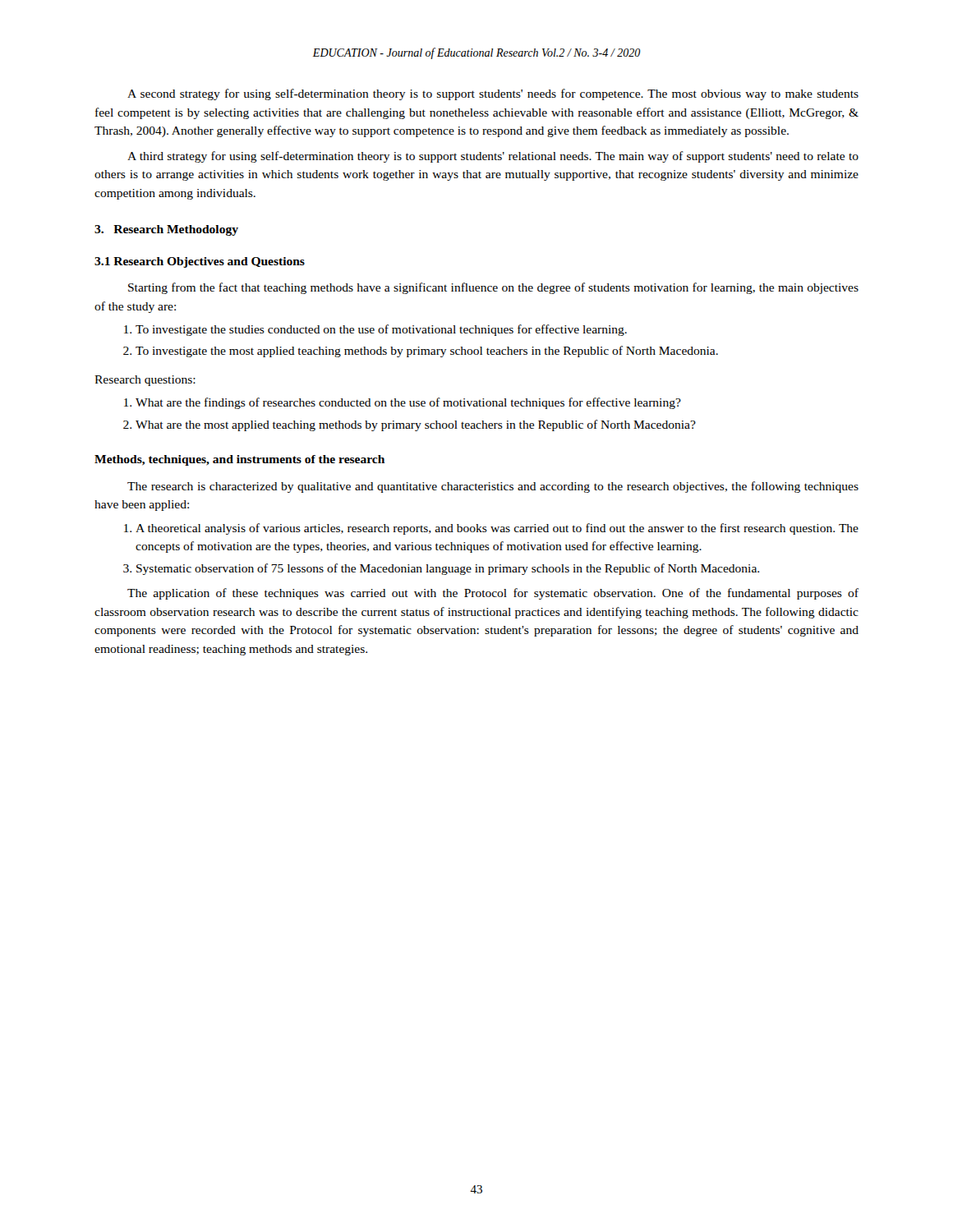This screenshot has height=1232, width=953.
Task: Select the list item that reads "What are the findings of researches"
Action: [408, 402]
